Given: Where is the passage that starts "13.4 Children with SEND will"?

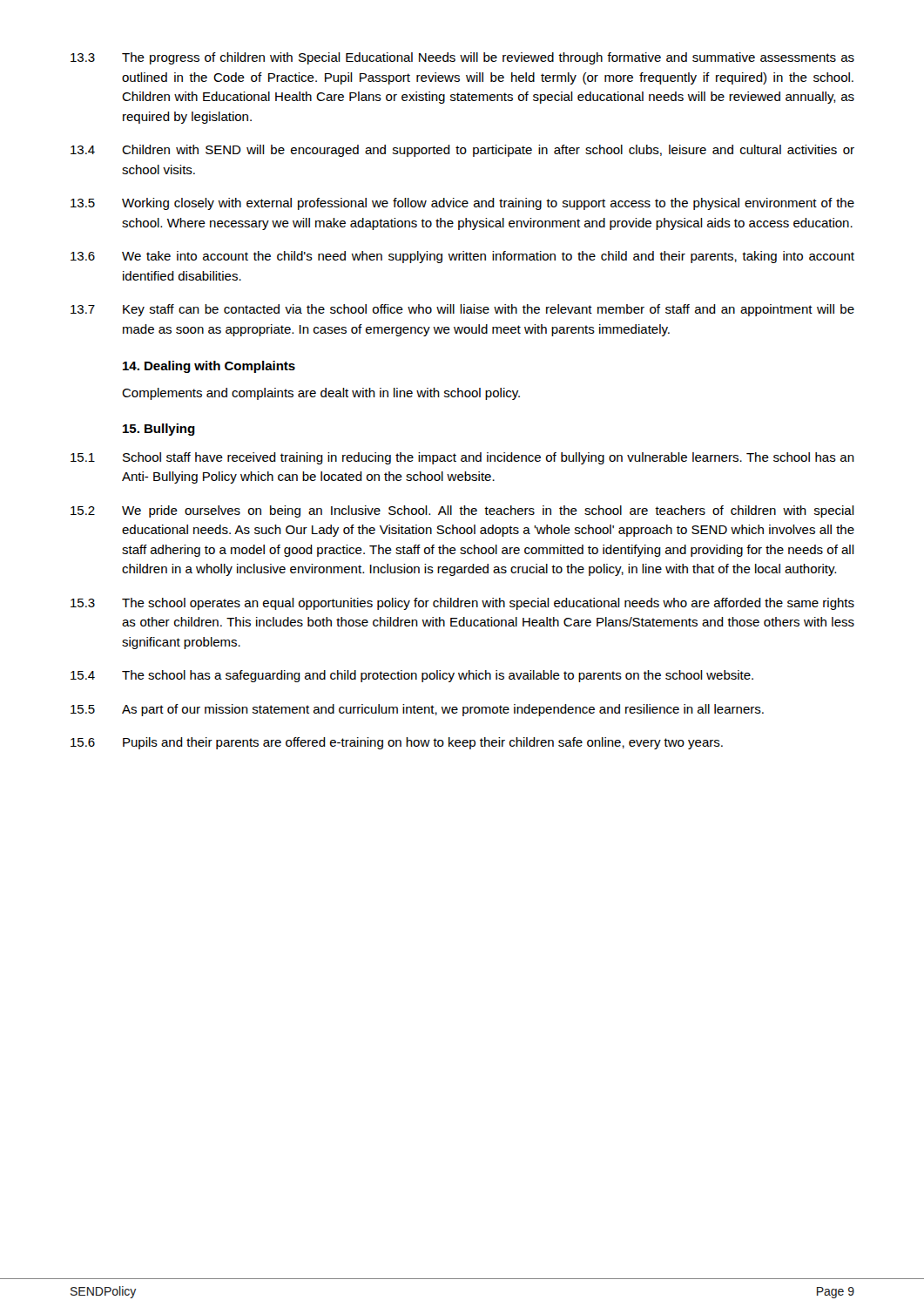Looking at the screenshot, I should click(462, 160).
